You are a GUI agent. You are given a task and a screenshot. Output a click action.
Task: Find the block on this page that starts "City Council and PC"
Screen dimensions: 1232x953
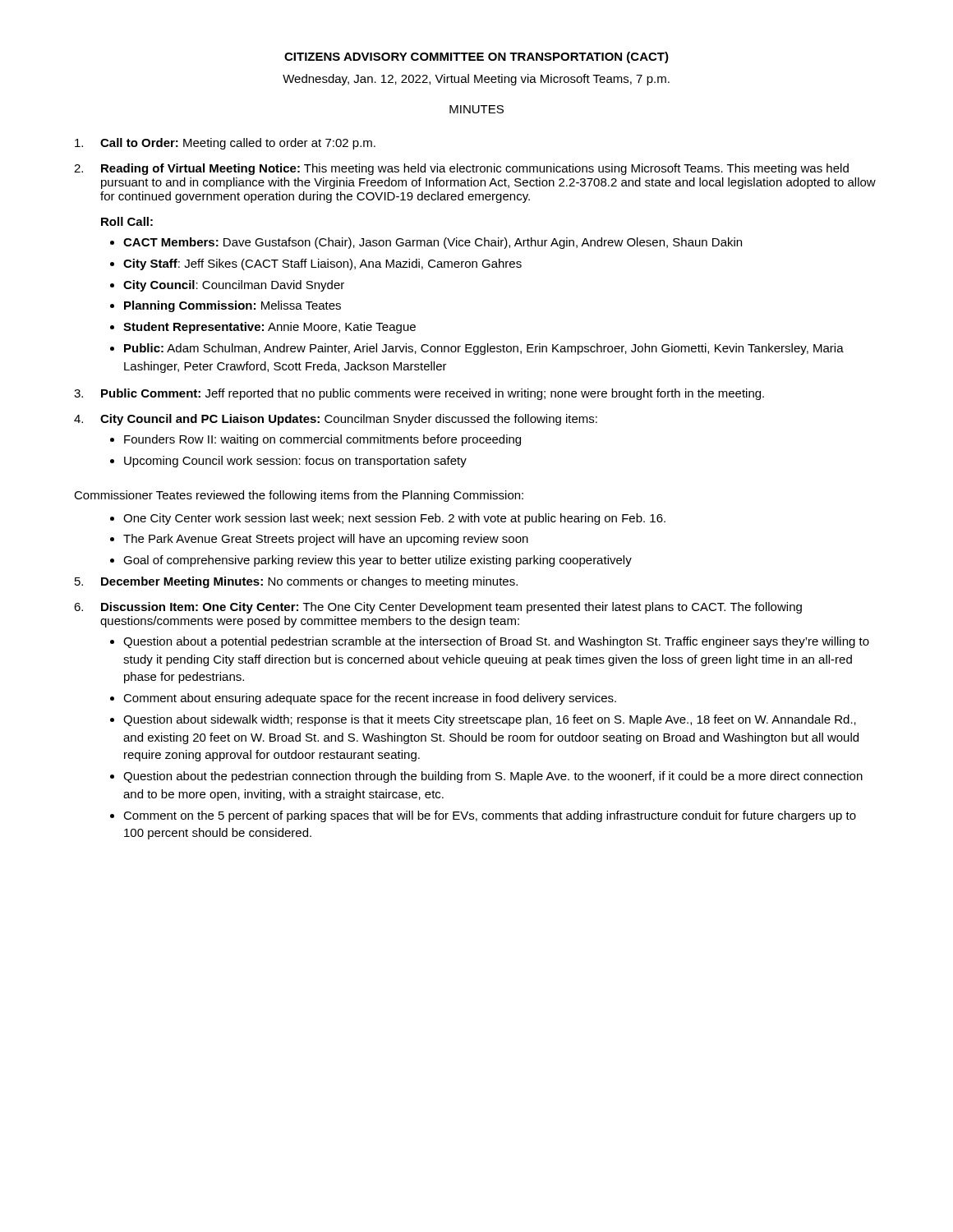click(x=490, y=441)
